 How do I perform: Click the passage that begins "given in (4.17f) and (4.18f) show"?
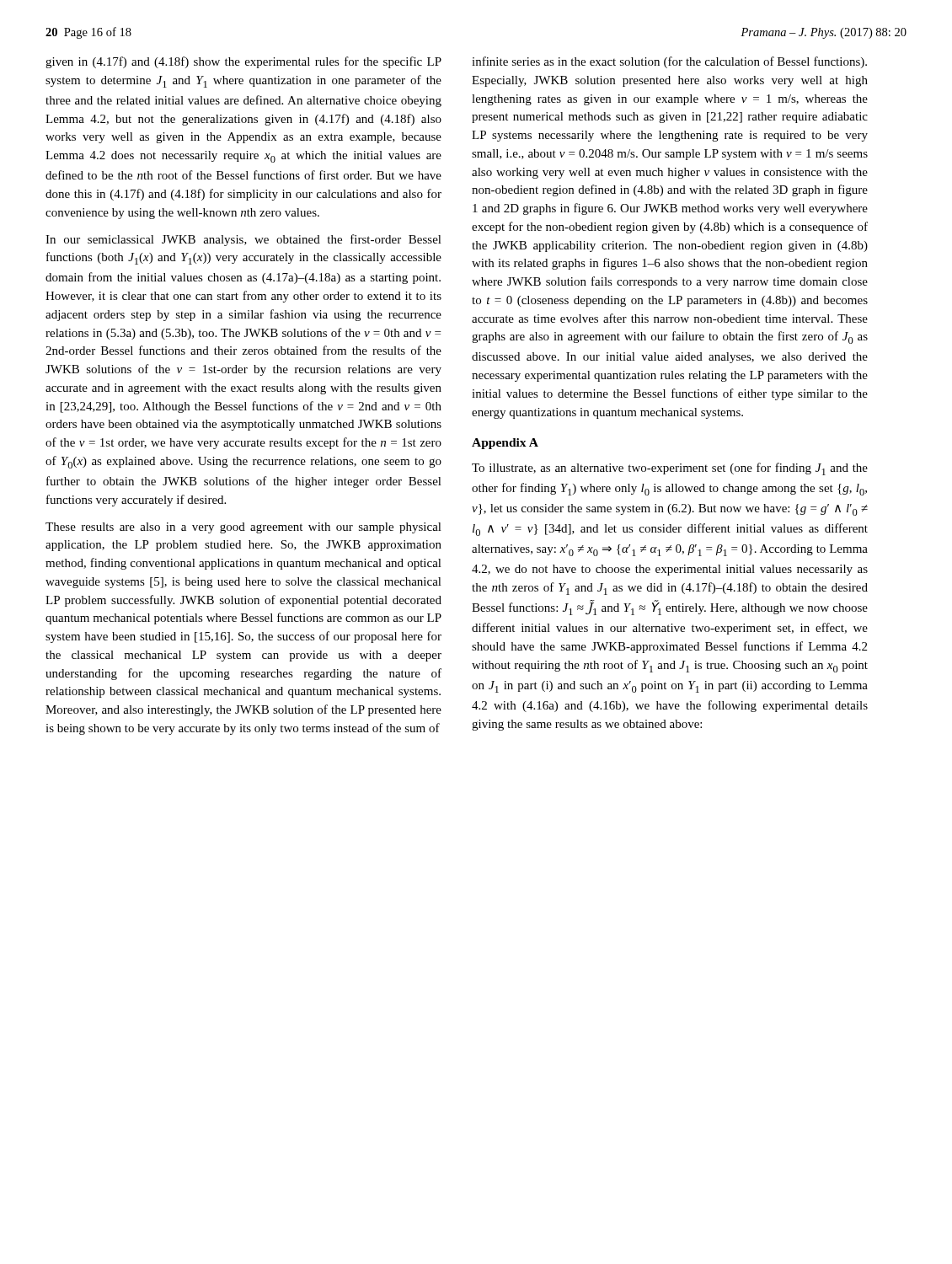(x=243, y=138)
